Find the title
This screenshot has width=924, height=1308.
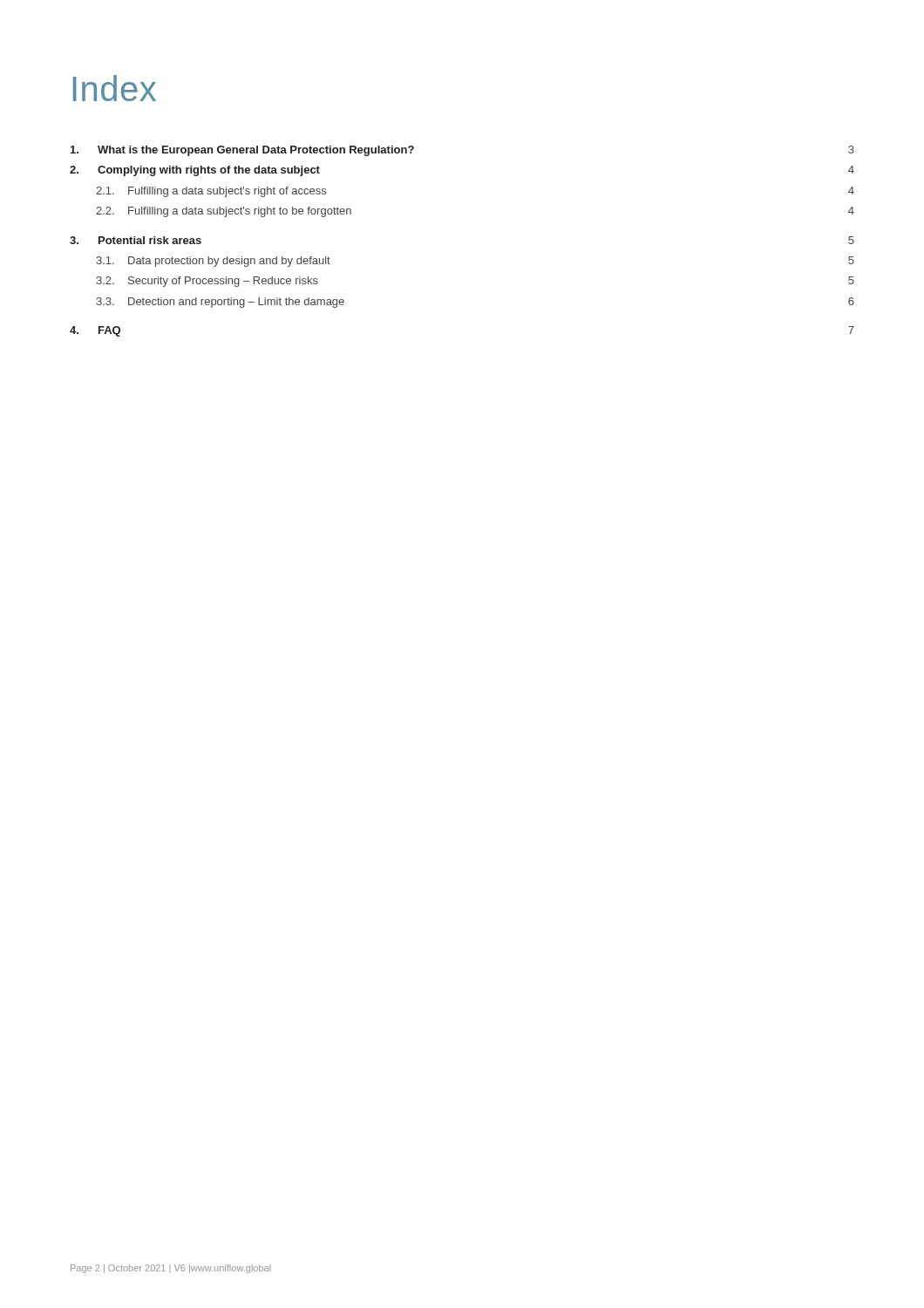click(x=114, y=89)
